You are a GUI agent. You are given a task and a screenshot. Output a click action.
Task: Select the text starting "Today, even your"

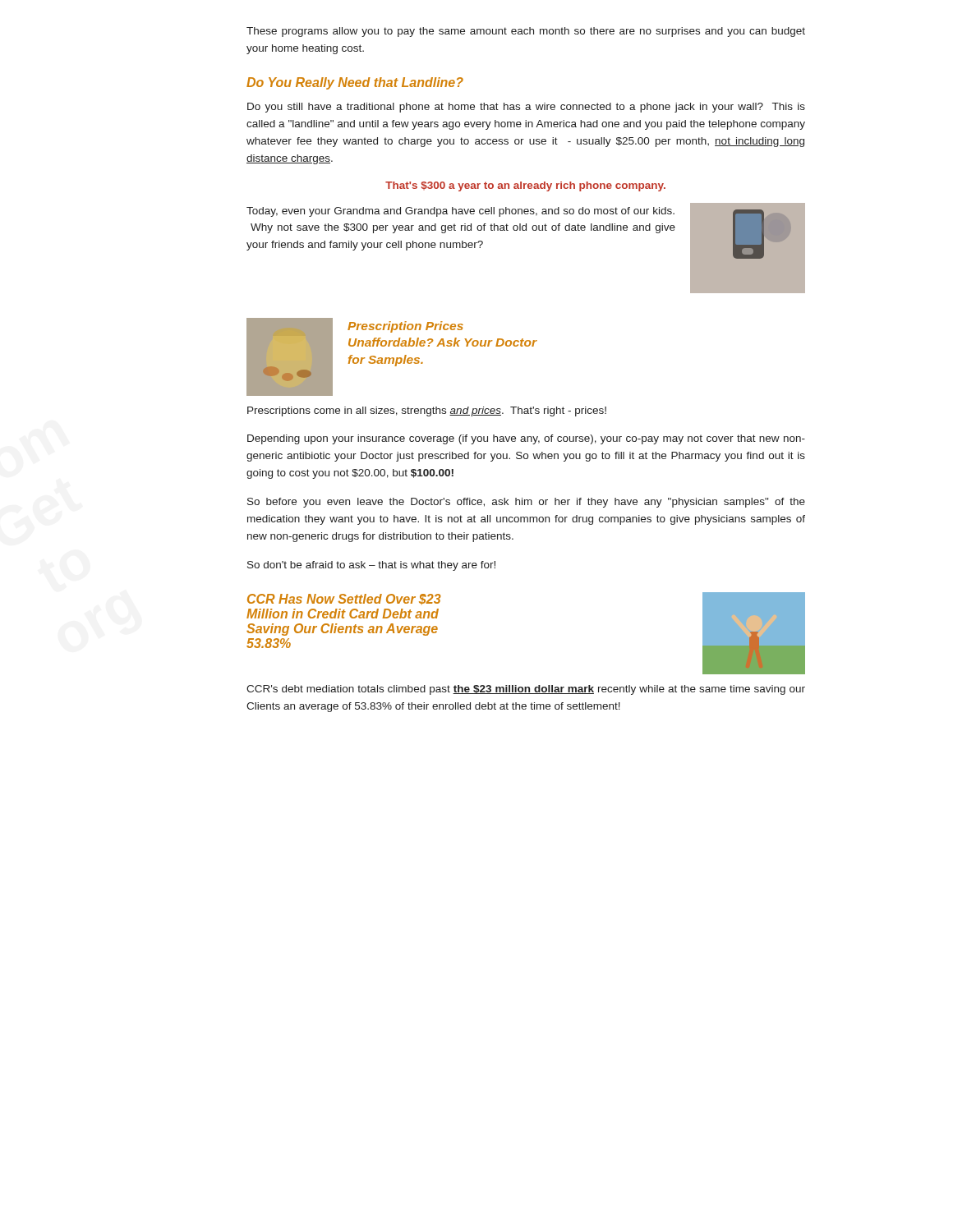pos(526,248)
